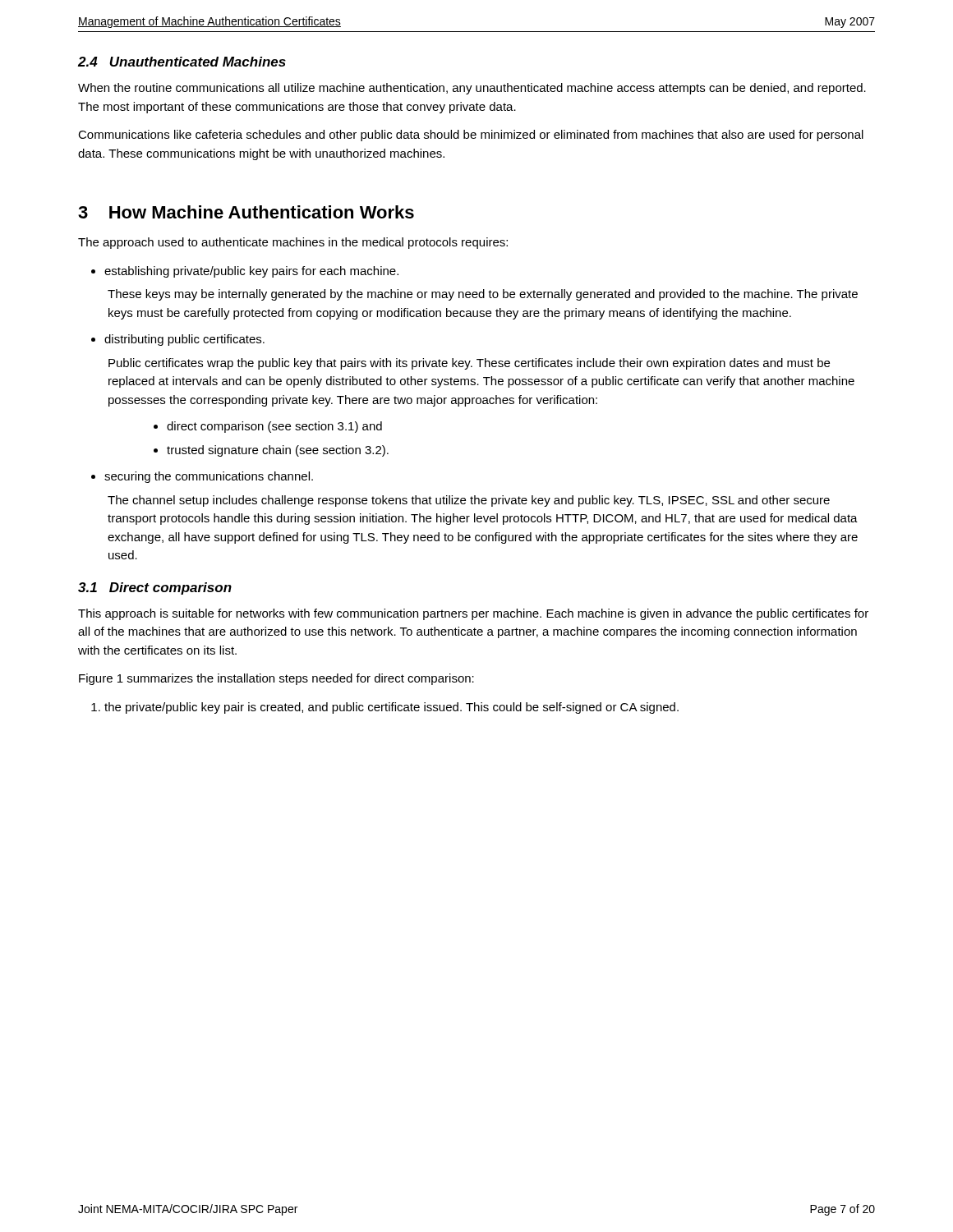Select the region starting "2.4 Unauthenticated Machines"

pyautogui.click(x=182, y=62)
